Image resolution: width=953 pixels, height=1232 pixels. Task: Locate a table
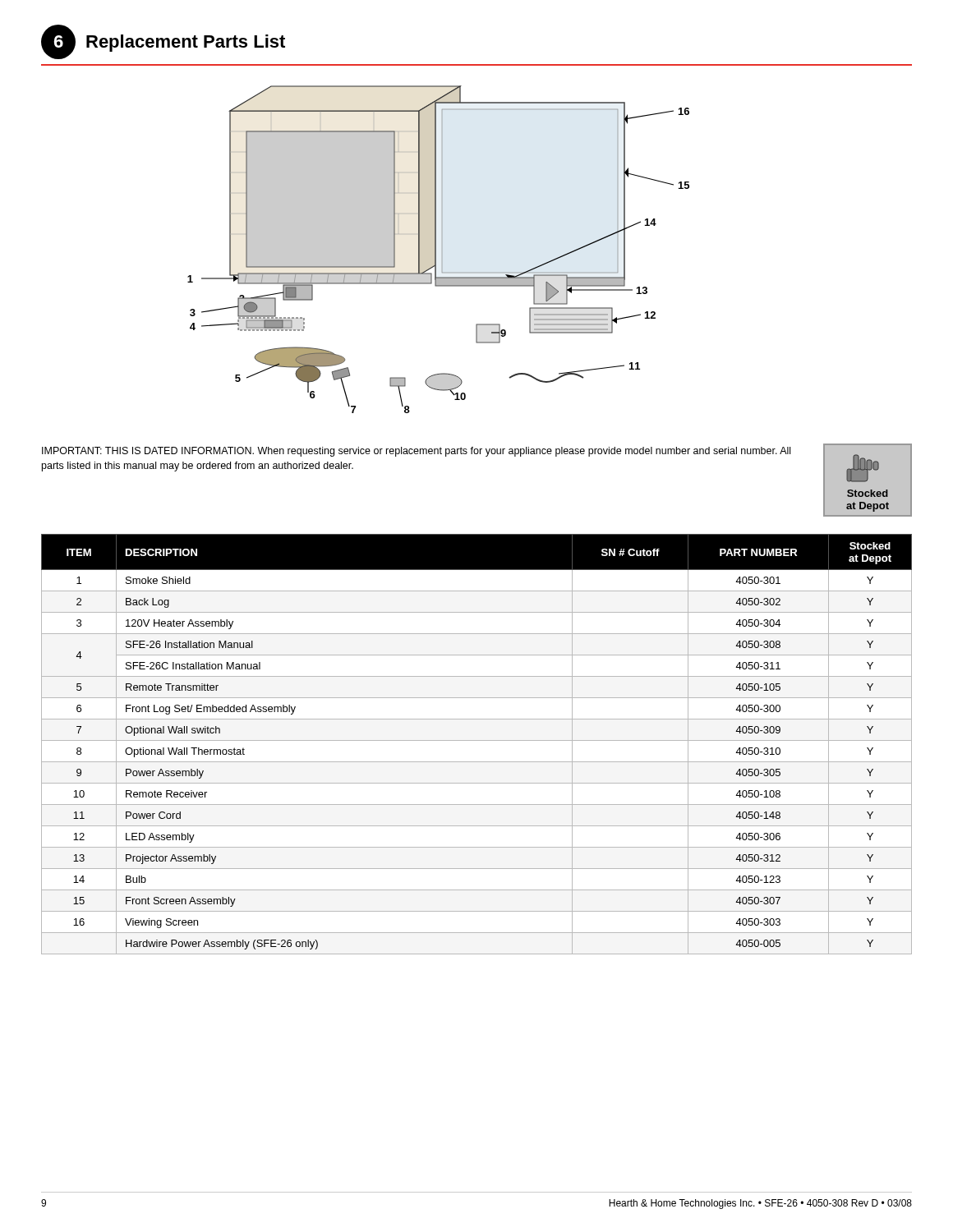click(476, 744)
